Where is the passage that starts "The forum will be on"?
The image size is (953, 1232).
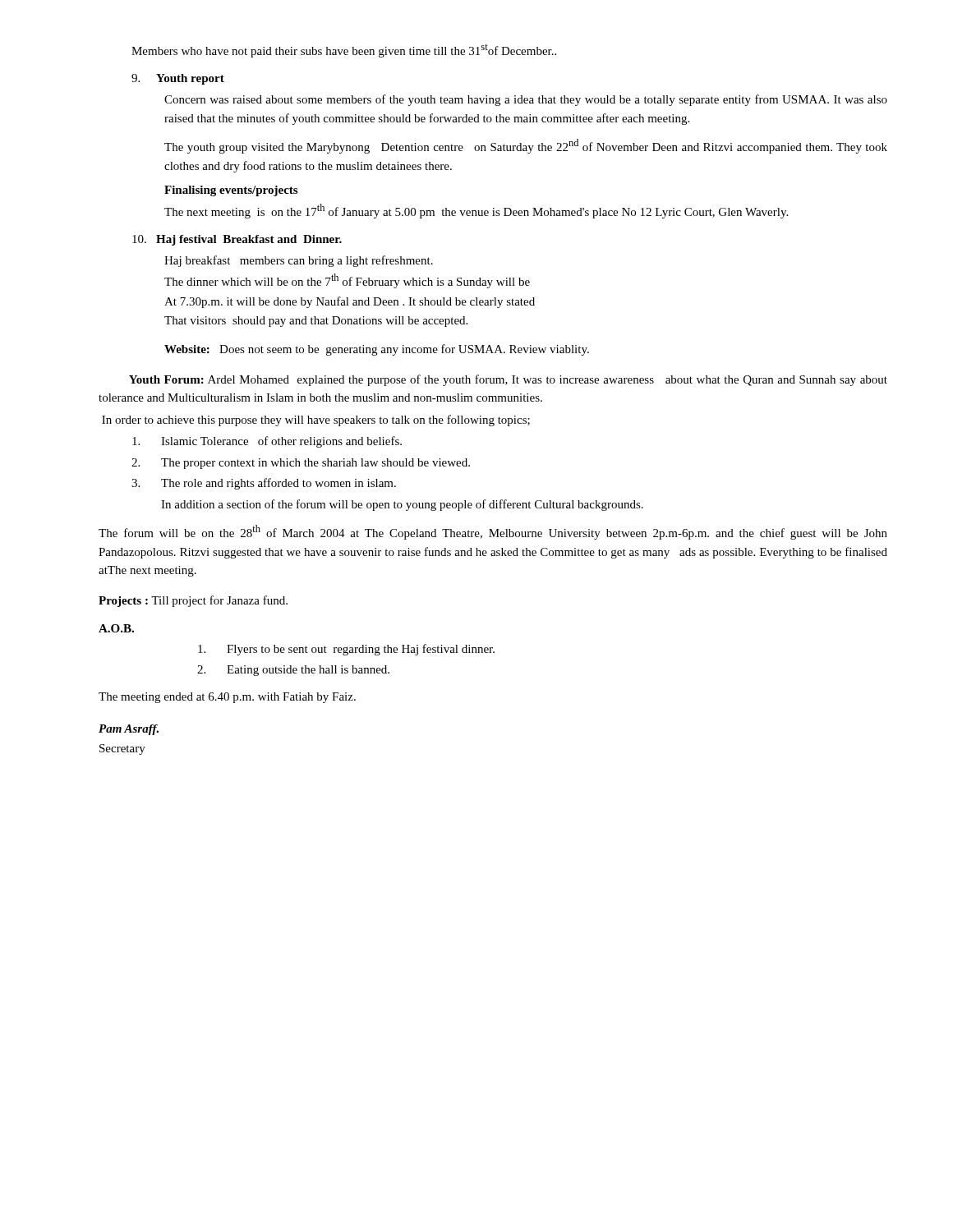[493, 550]
